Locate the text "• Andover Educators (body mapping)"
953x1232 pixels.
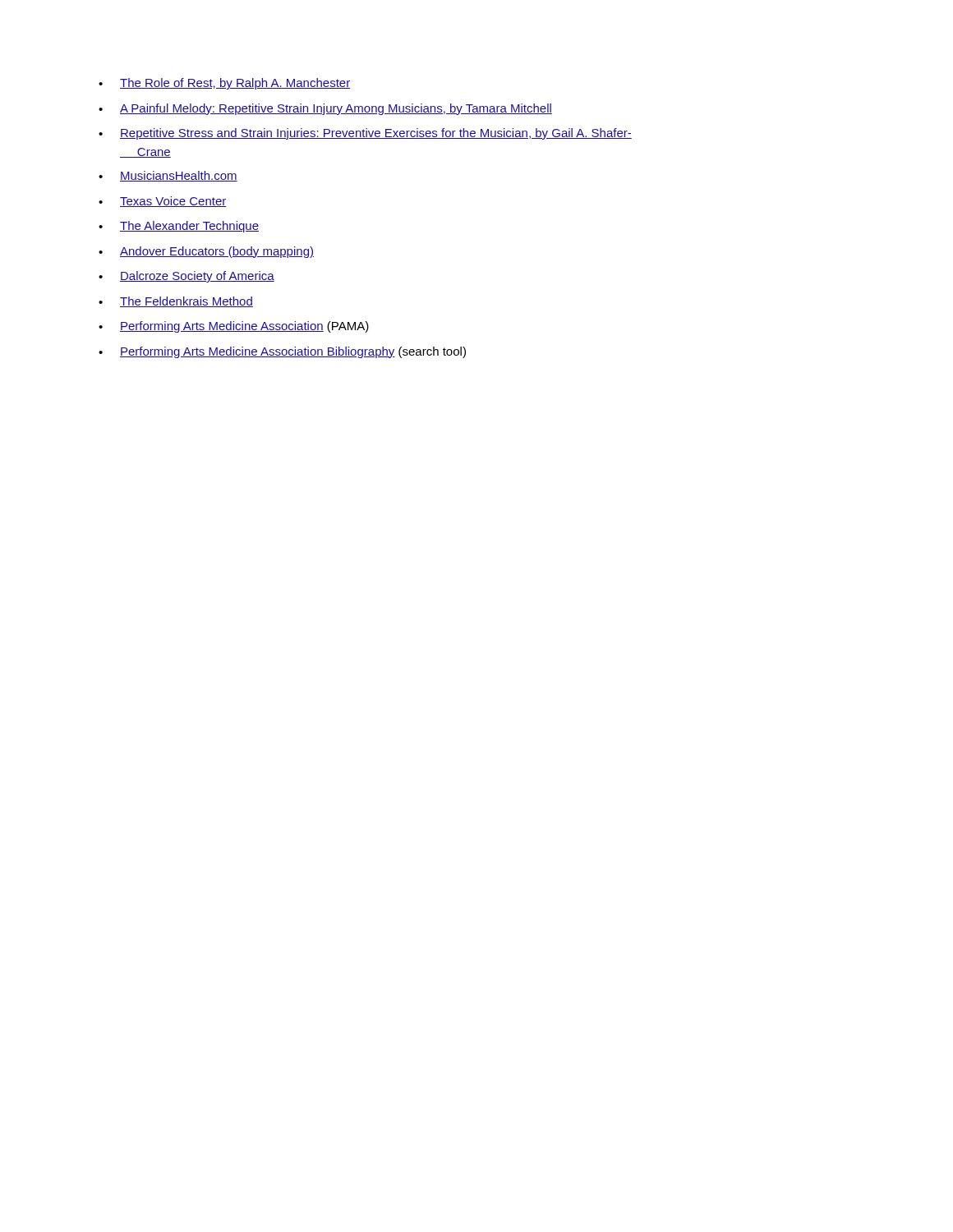pyautogui.click(x=206, y=252)
